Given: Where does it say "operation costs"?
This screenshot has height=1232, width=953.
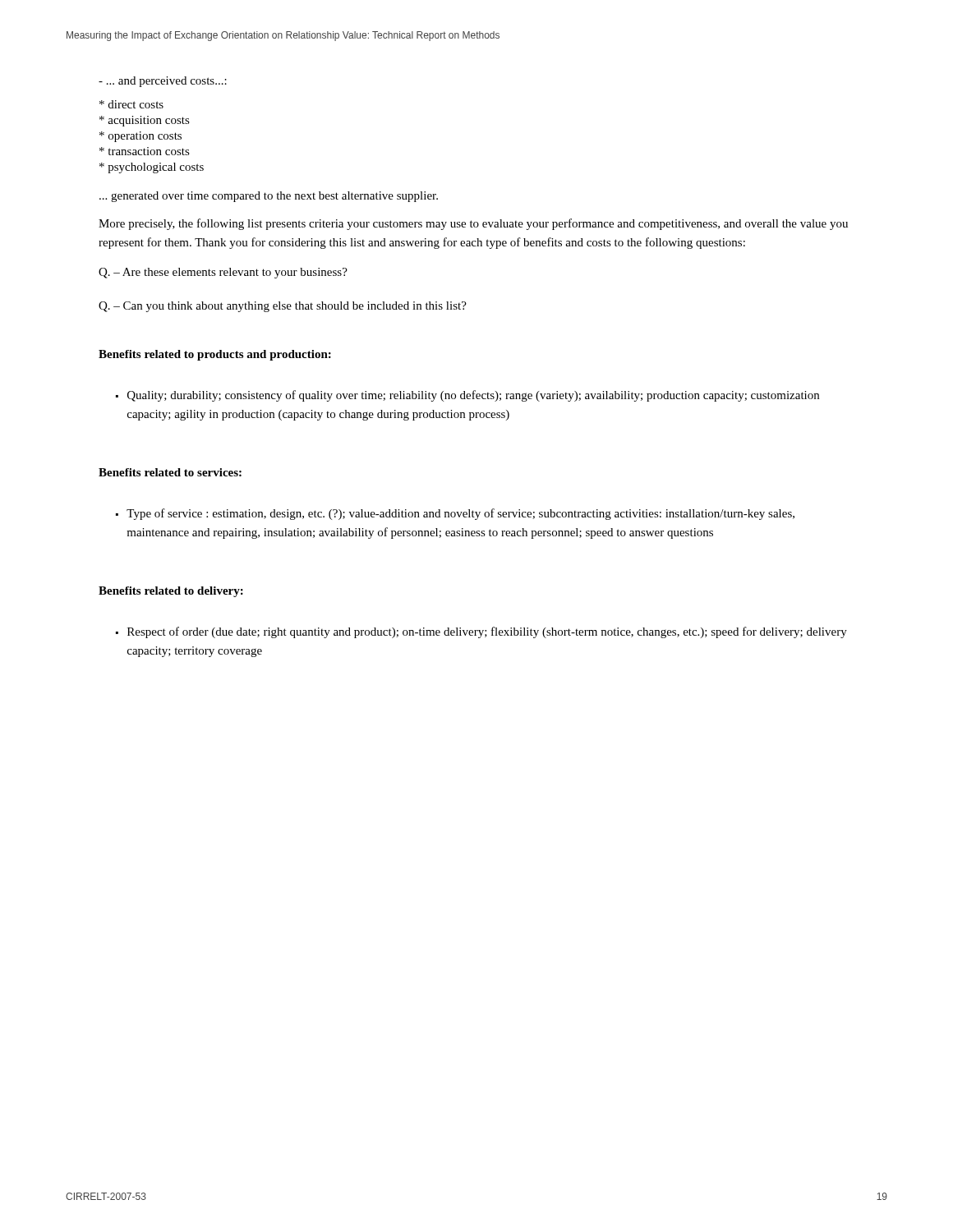Looking at the screenshot, I should [x=140, y=136].
